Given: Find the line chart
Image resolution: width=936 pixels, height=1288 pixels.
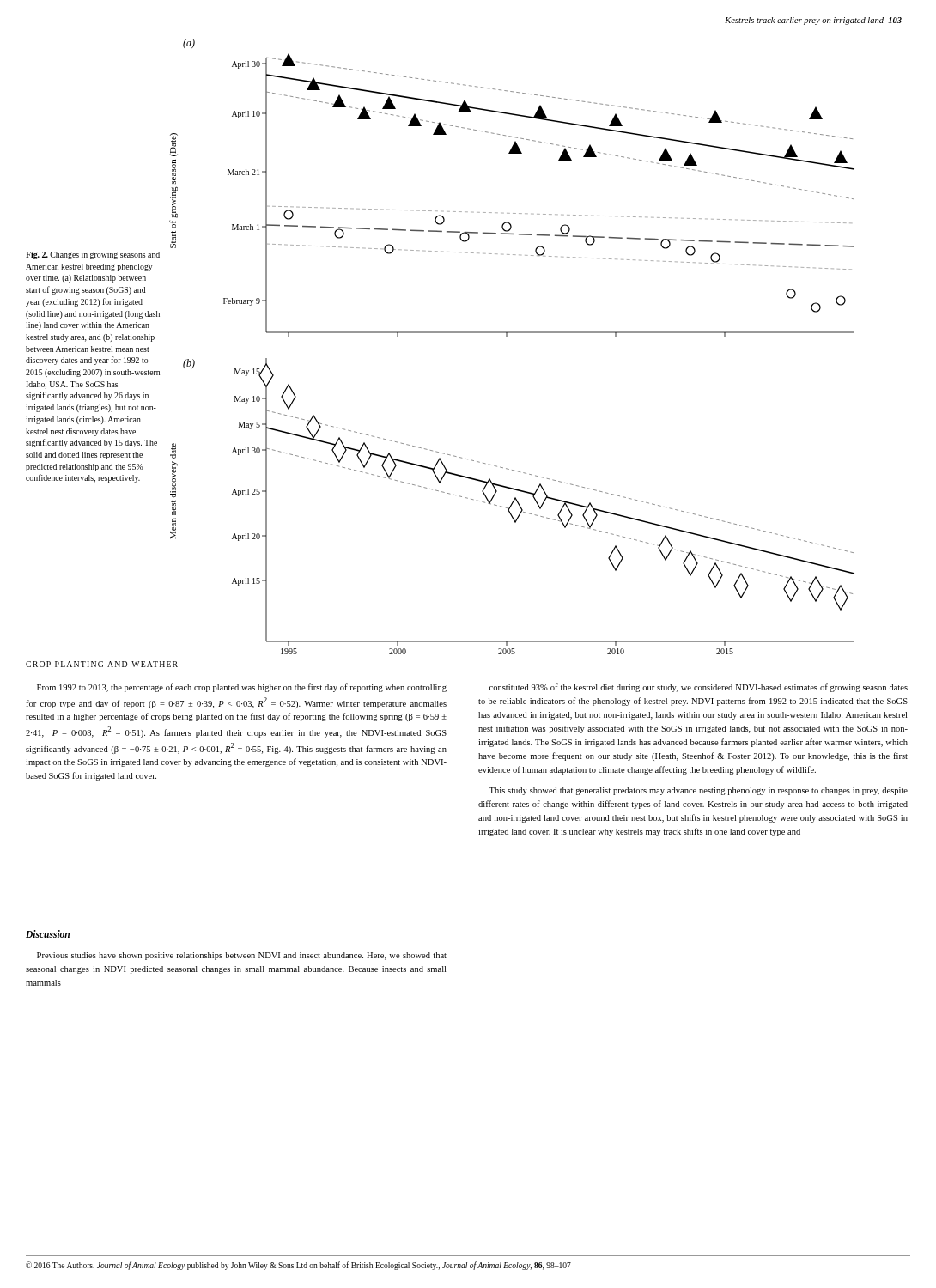Looking at the screenshot, I should coord(524,341).
